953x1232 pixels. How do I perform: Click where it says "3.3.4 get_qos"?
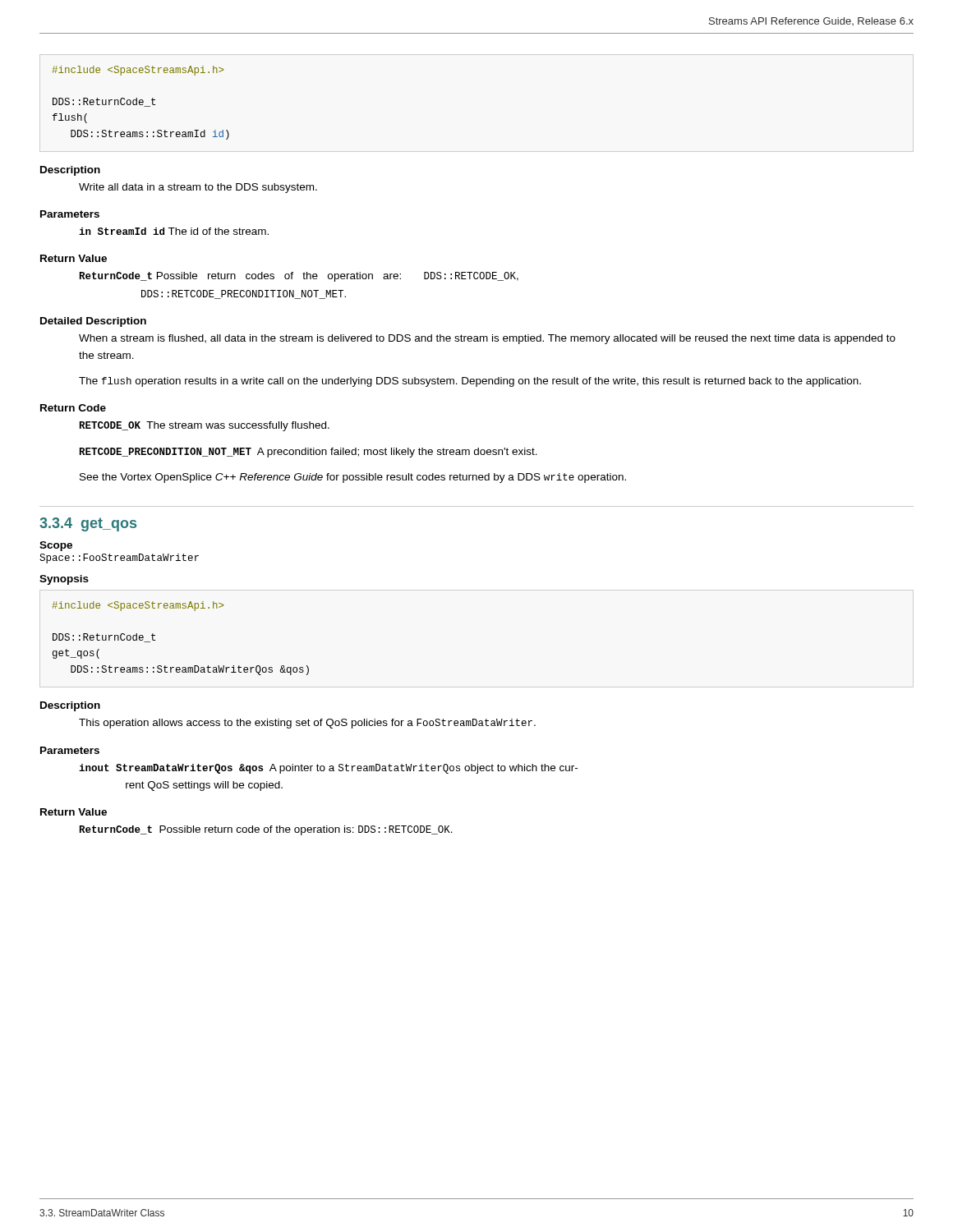point(88,523)
